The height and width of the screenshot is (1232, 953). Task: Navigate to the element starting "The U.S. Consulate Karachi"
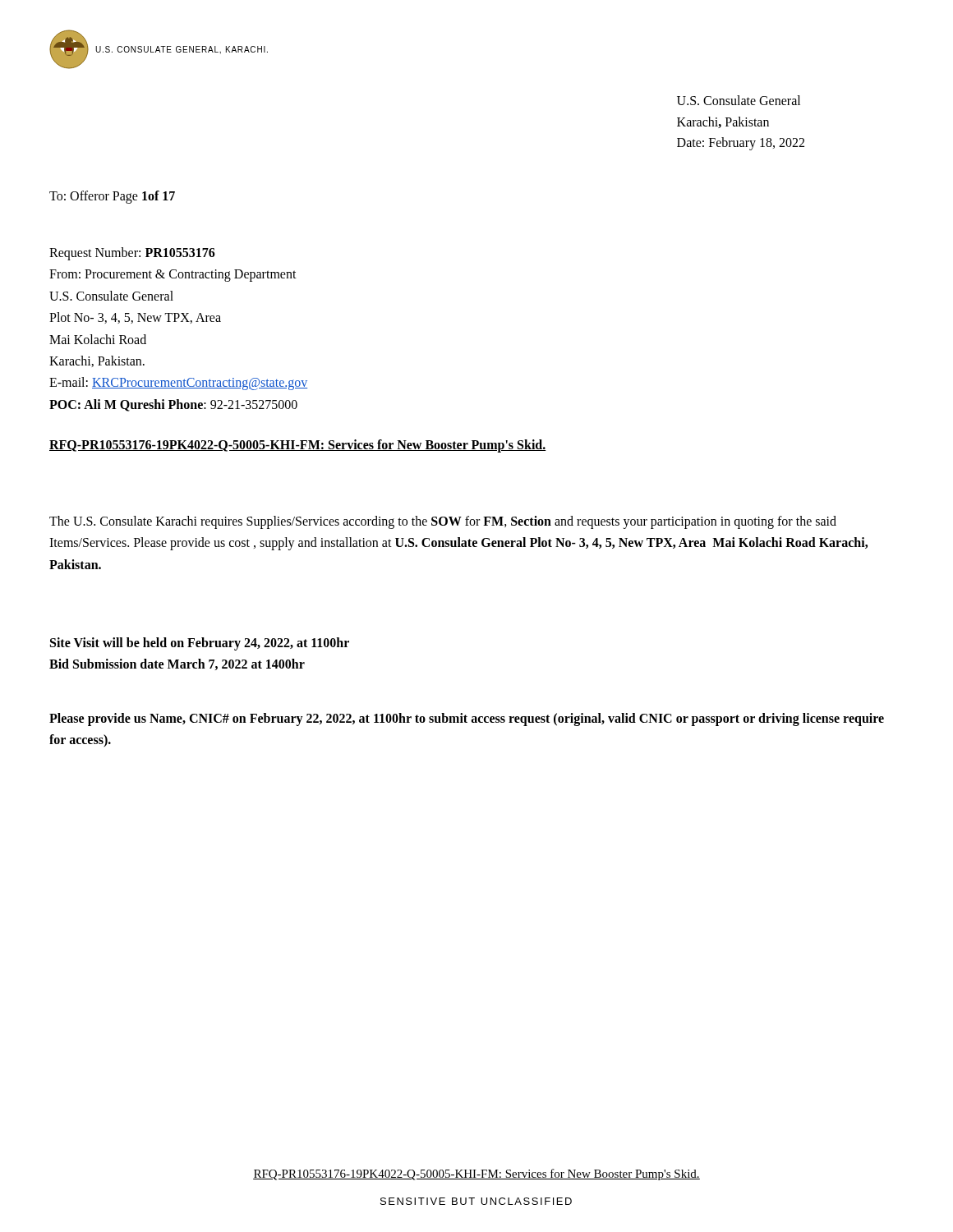[459, 543]
